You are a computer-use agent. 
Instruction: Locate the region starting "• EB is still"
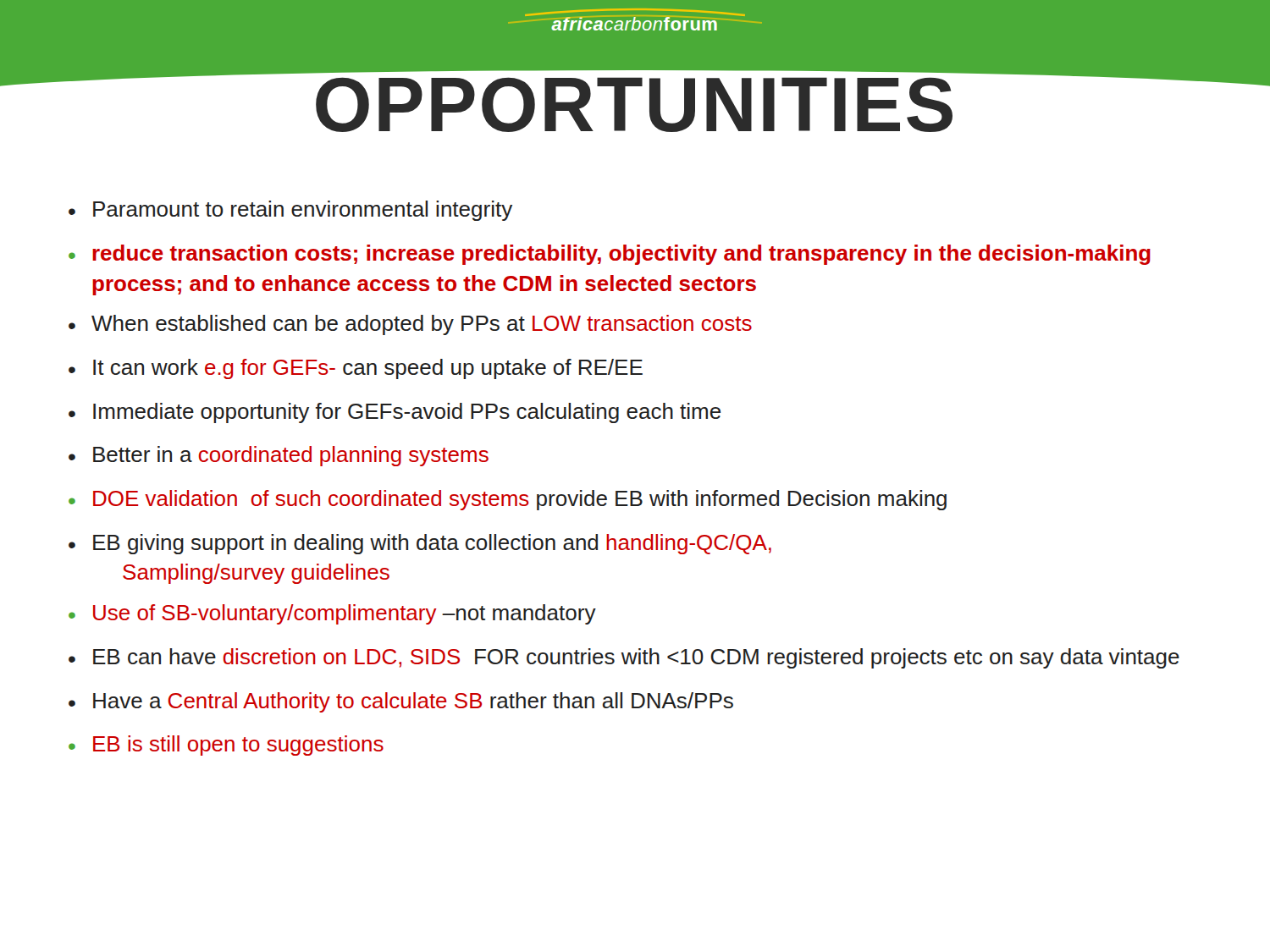[x=226, y=746]
